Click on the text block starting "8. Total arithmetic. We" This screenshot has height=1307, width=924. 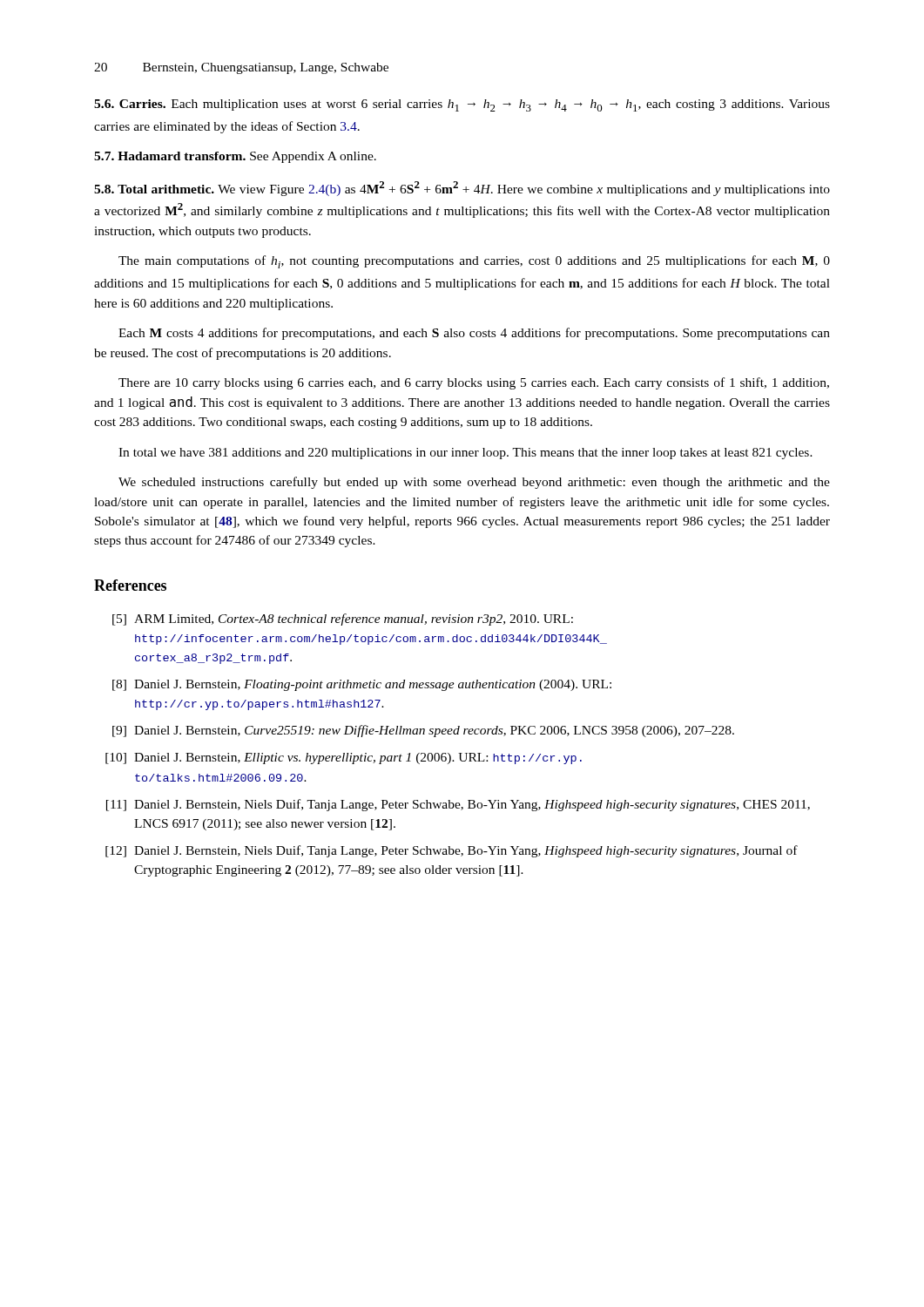coord(462,209)
